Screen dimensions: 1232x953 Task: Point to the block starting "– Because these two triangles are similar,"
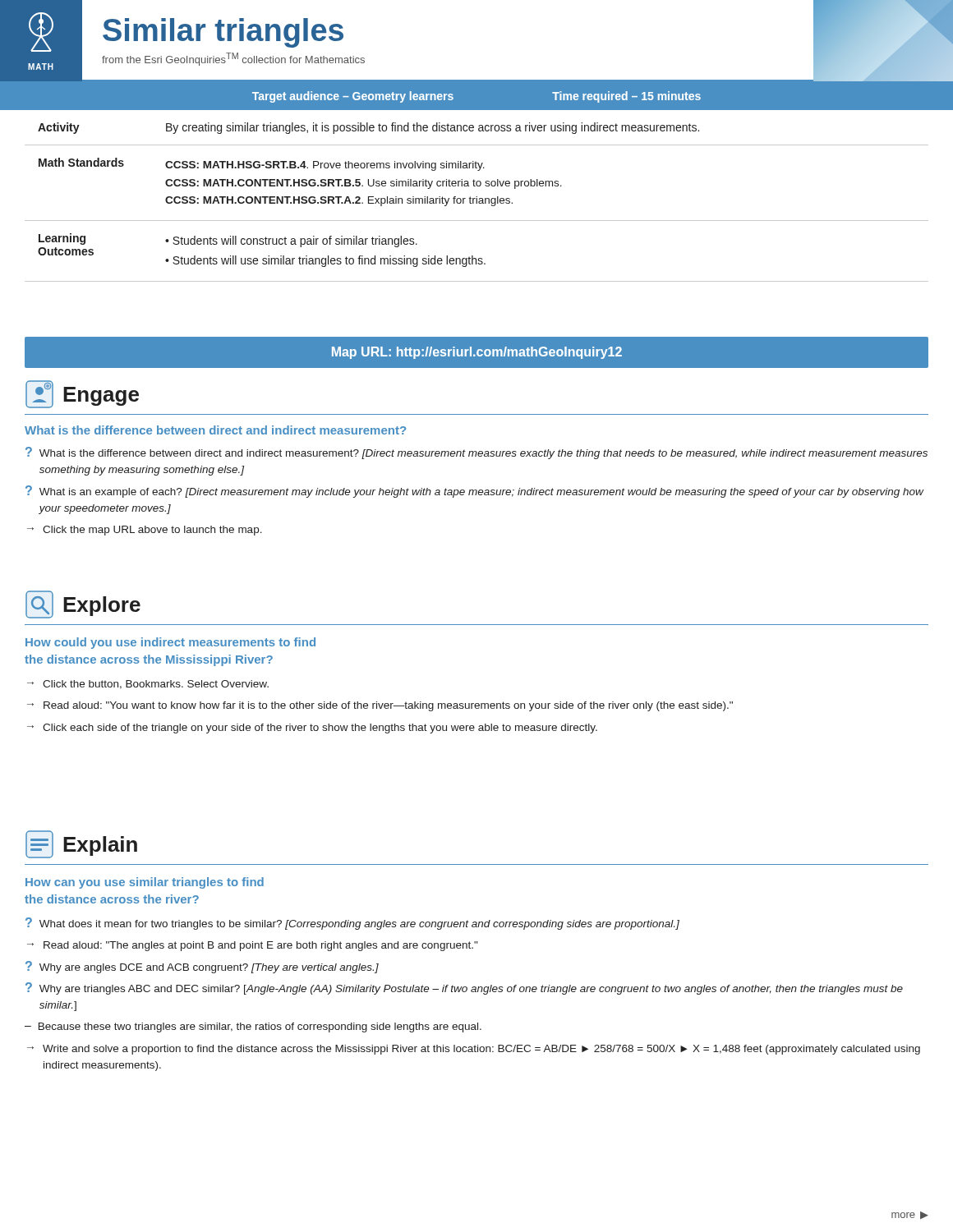tap(253, 1027)
